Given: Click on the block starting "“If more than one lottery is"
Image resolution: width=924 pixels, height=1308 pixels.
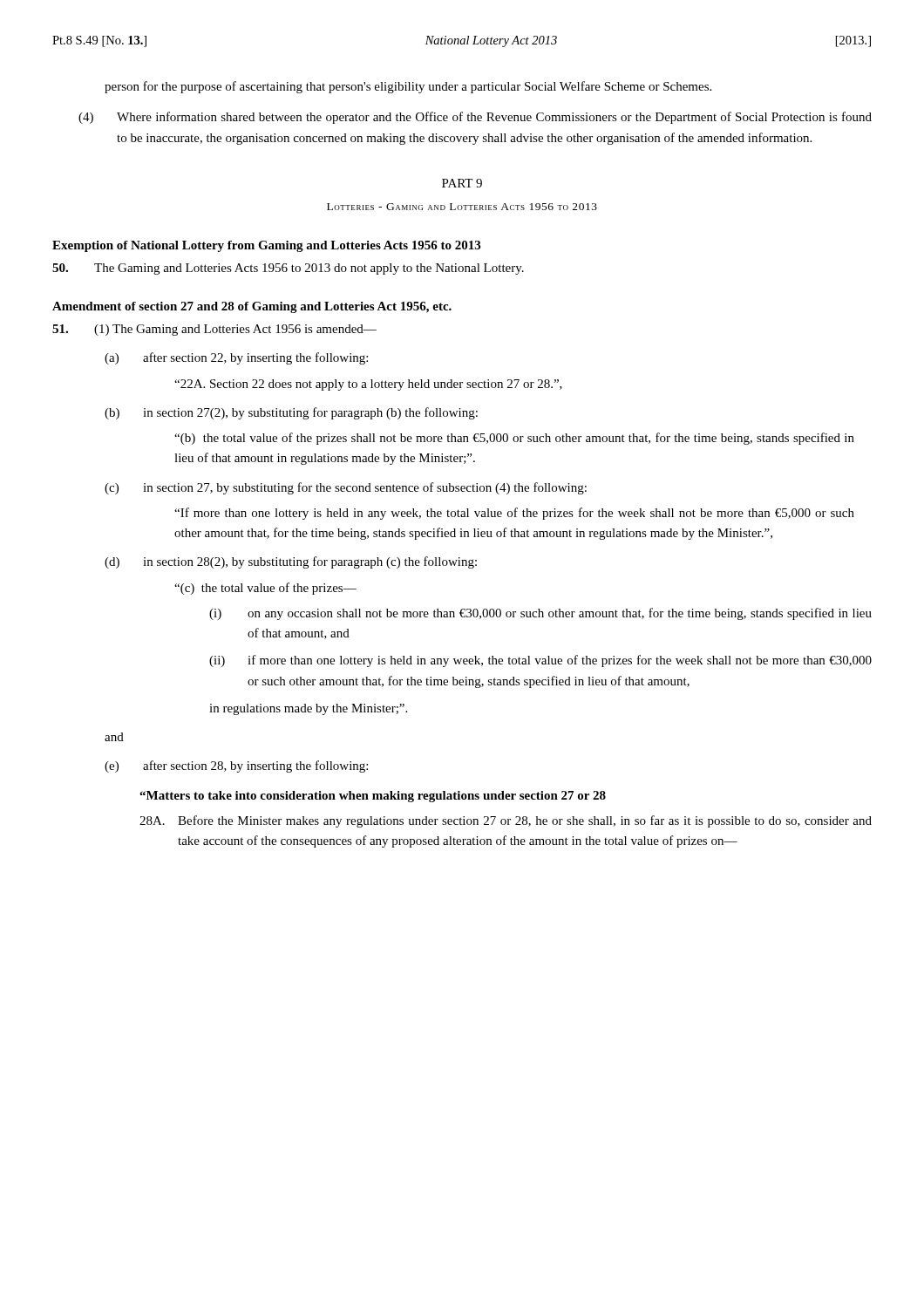Looking at the screenshot, I should 514,523.
